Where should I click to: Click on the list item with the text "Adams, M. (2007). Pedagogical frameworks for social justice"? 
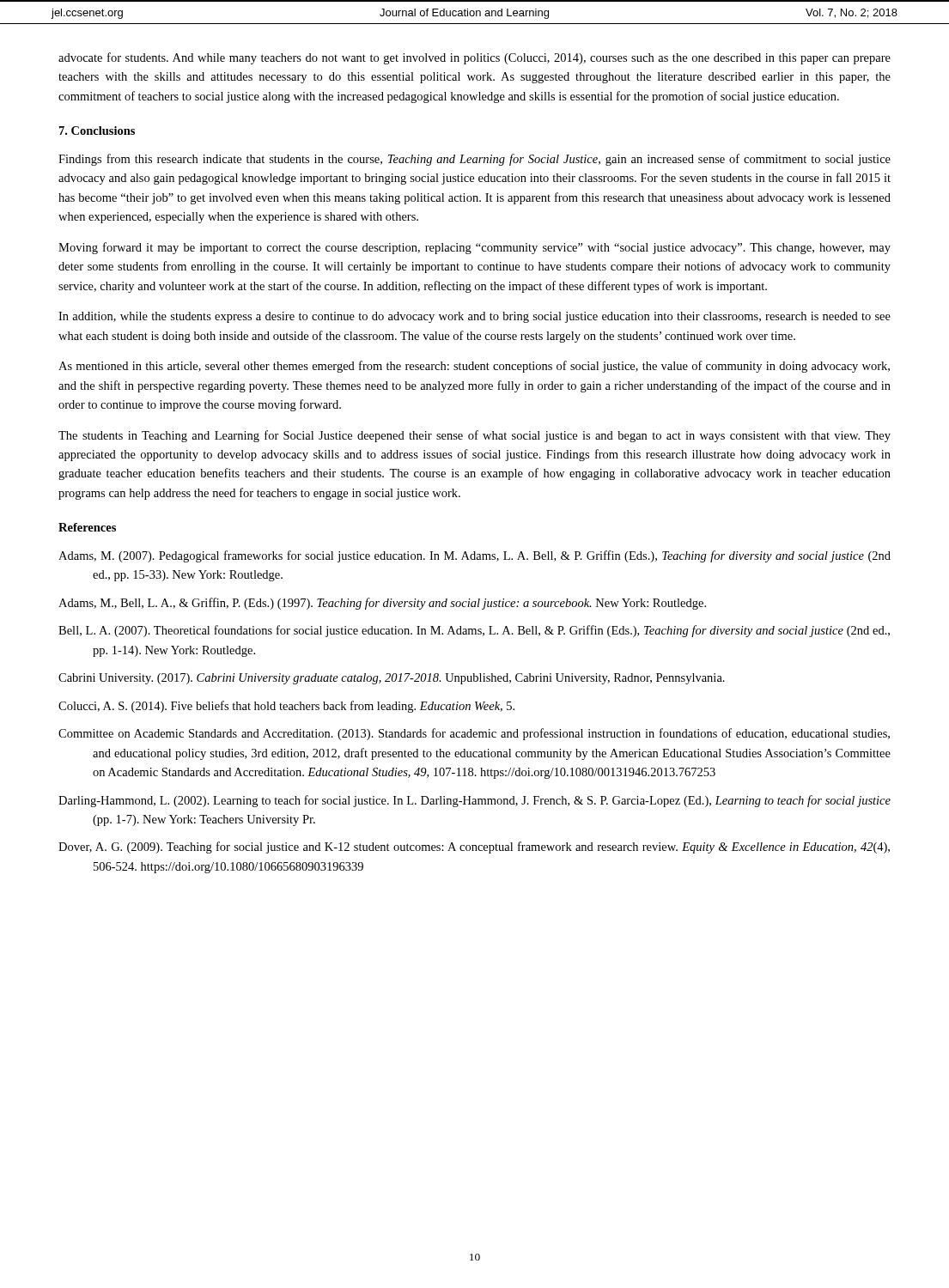(x=474, y=565)
